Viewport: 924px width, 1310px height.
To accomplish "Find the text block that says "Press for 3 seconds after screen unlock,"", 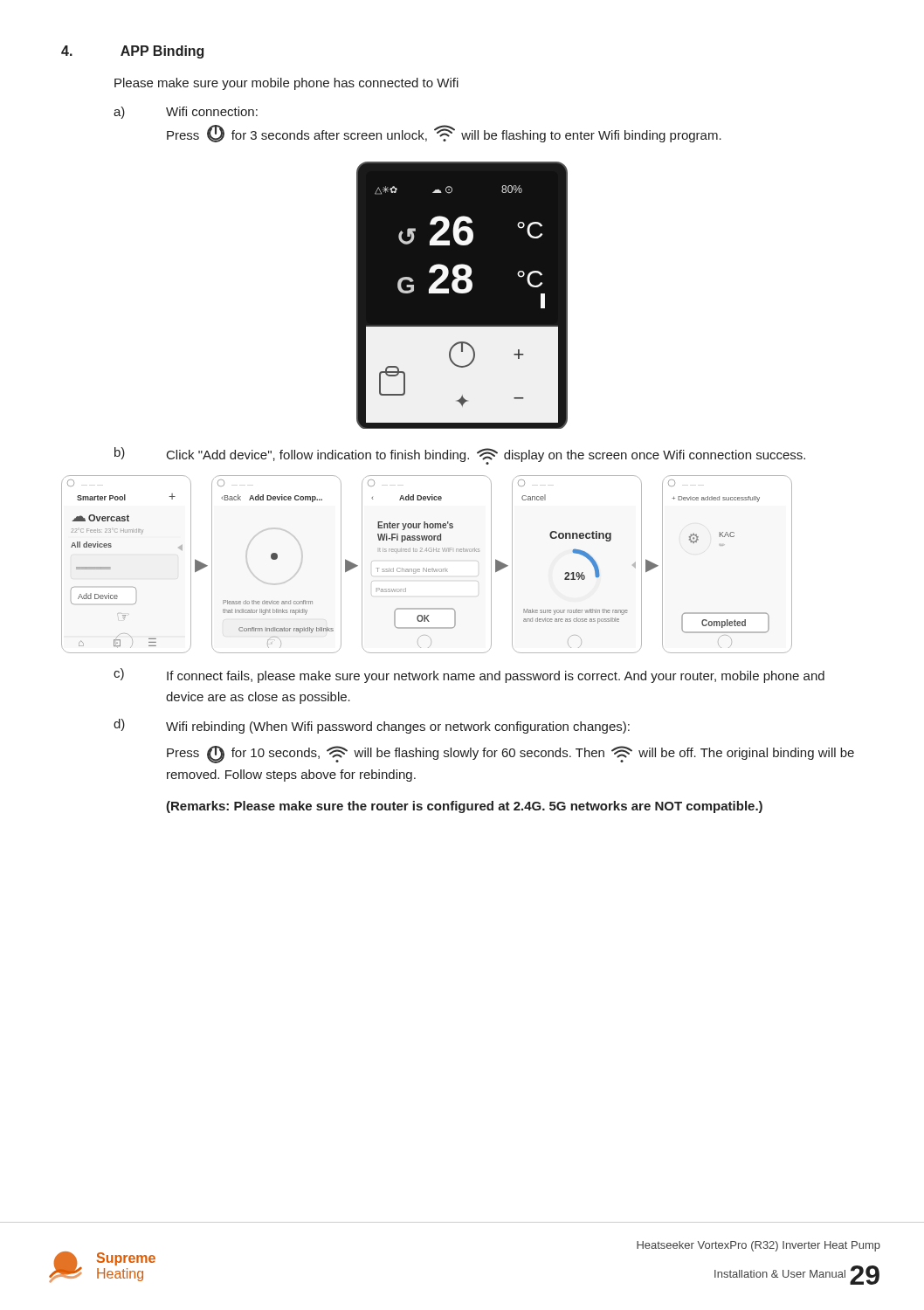I will [x=444, y=137].
